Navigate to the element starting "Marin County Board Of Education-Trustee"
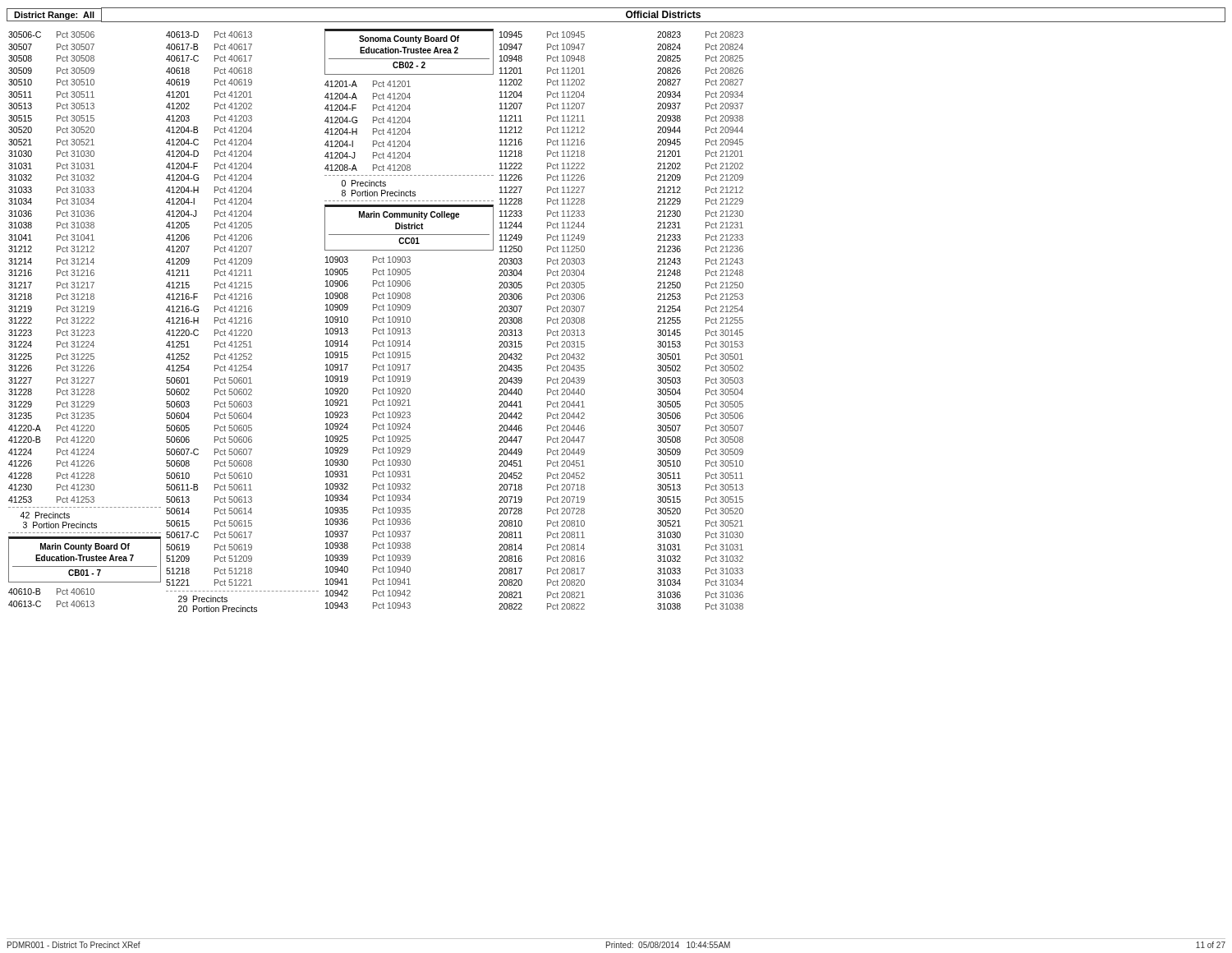 (x=85, y=560)
